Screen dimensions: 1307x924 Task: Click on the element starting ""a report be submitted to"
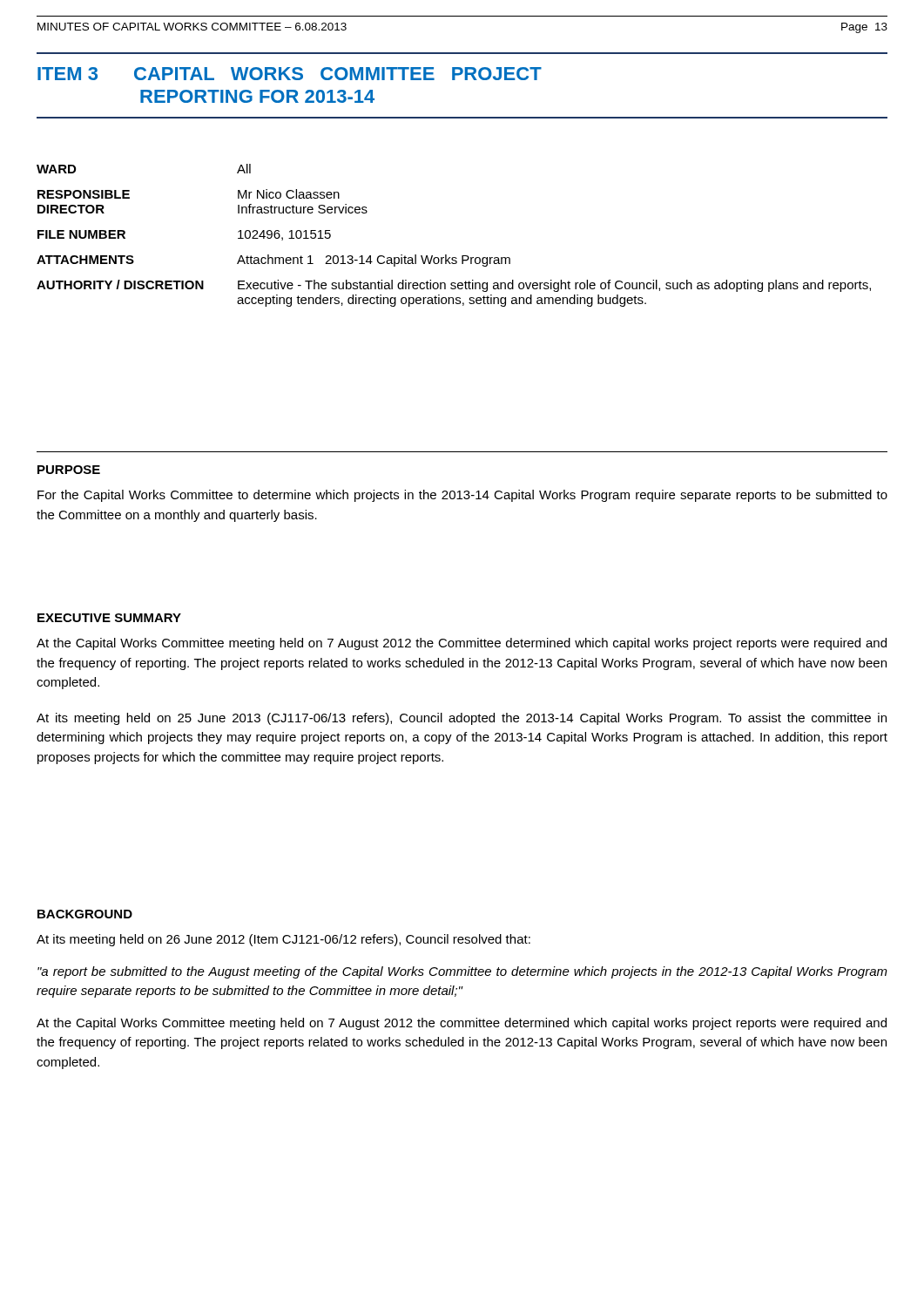tap(462, 980)
